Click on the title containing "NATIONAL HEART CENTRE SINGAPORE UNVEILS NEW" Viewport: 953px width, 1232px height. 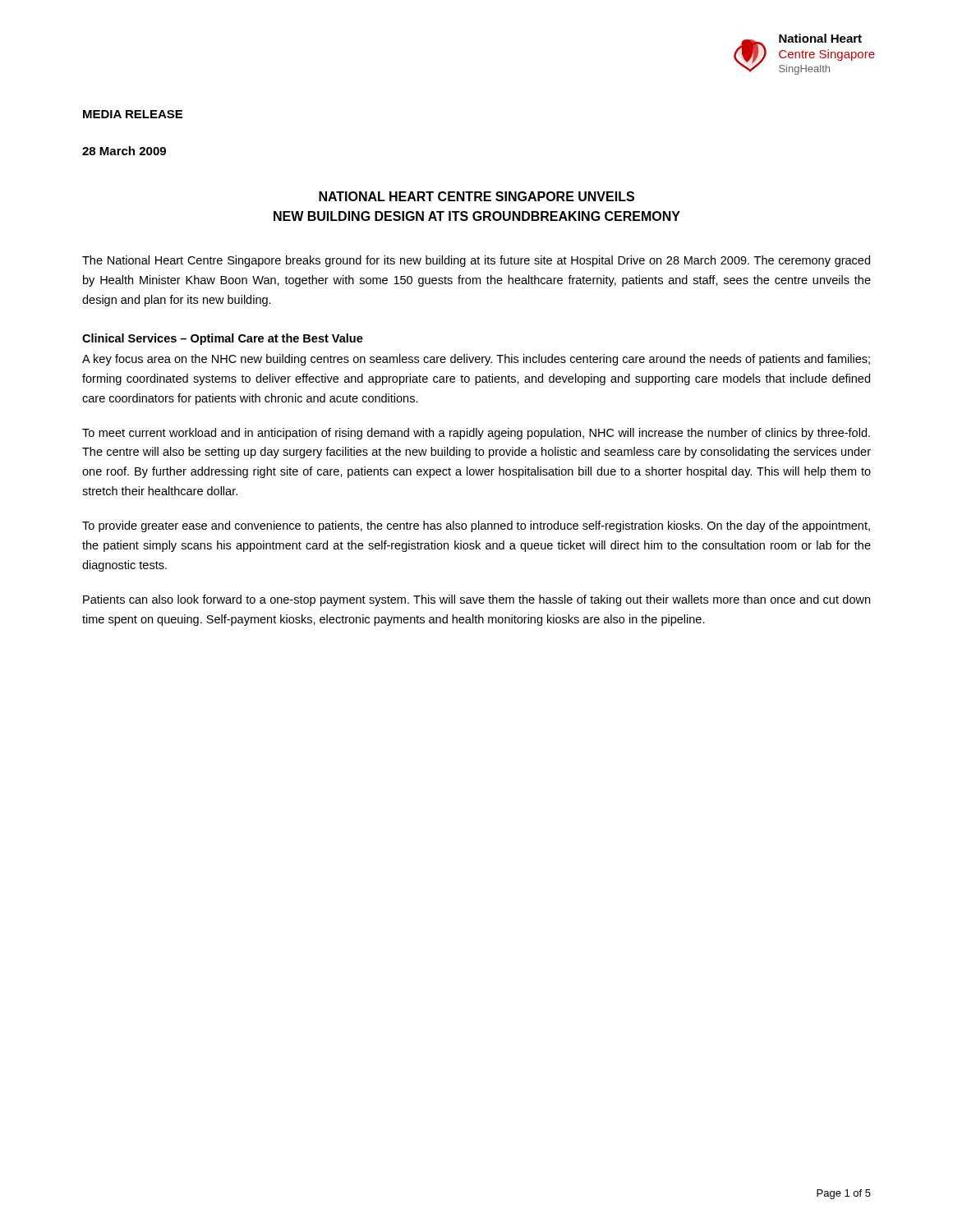coord(476,207)
